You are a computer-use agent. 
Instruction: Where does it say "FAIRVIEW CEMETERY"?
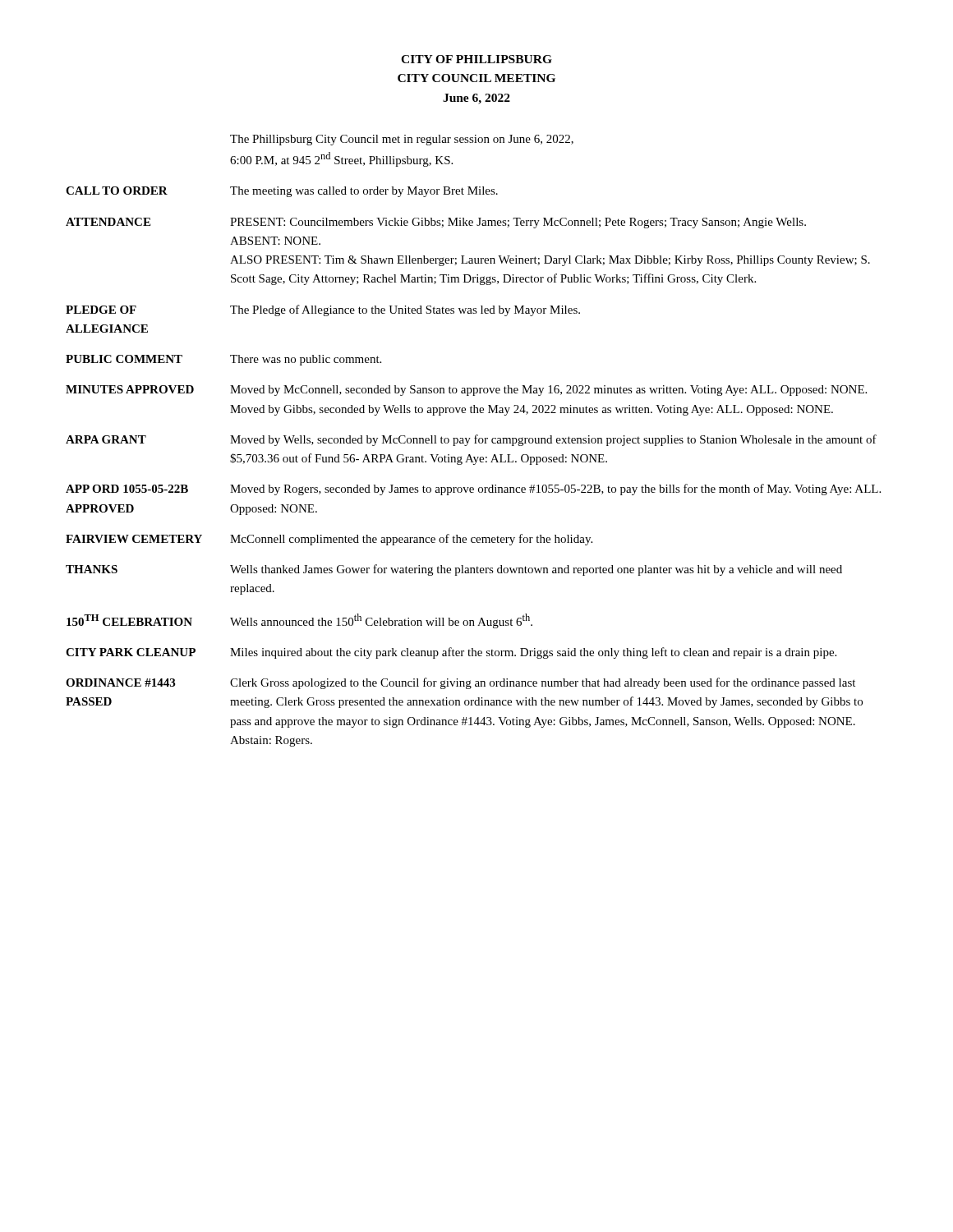coord(134,539)
